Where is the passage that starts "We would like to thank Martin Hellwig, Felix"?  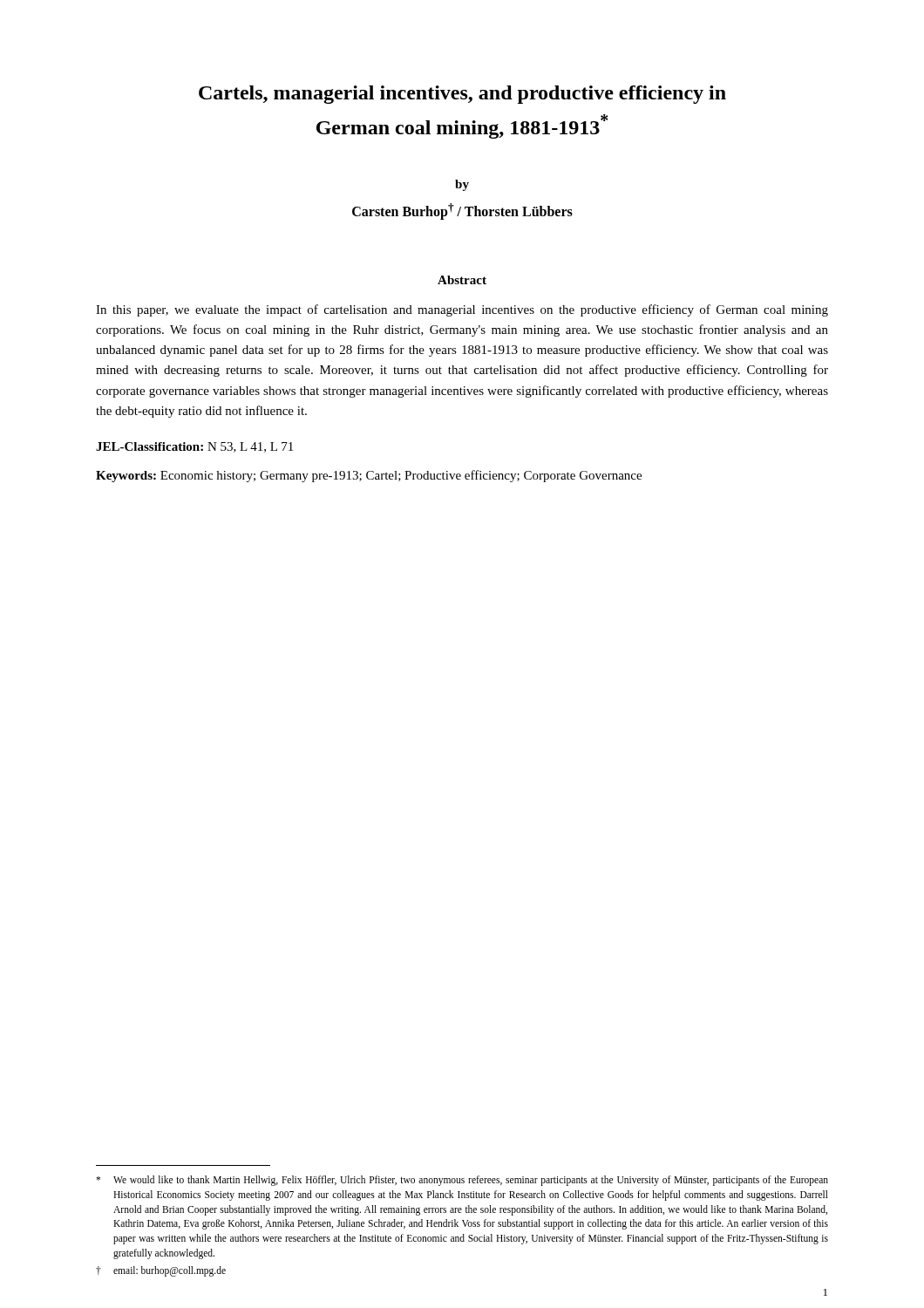pyautogui.click(x=462, y=1217)
